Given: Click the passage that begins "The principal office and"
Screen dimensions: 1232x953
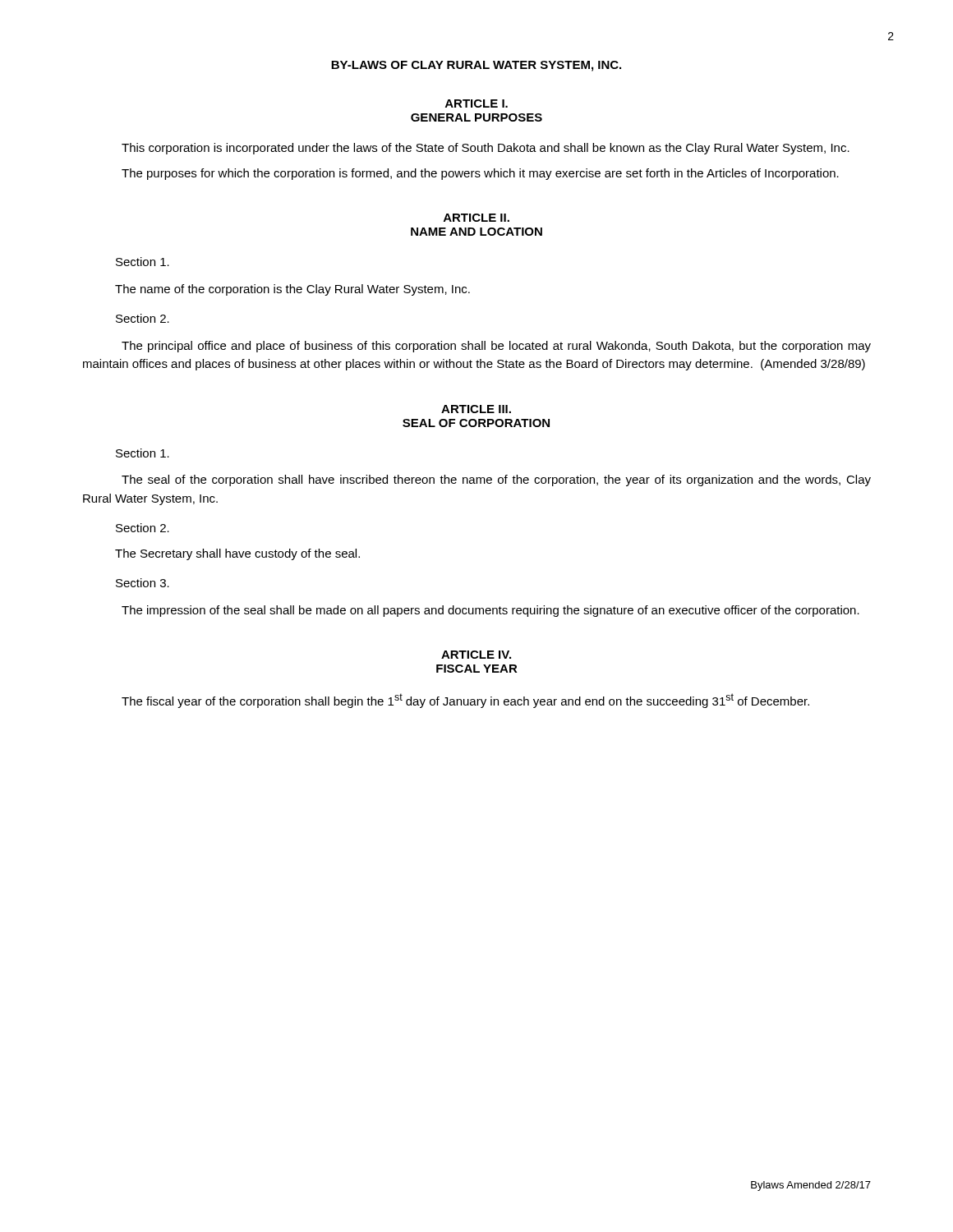Looking at the screenshot, I should click(476, 355).
